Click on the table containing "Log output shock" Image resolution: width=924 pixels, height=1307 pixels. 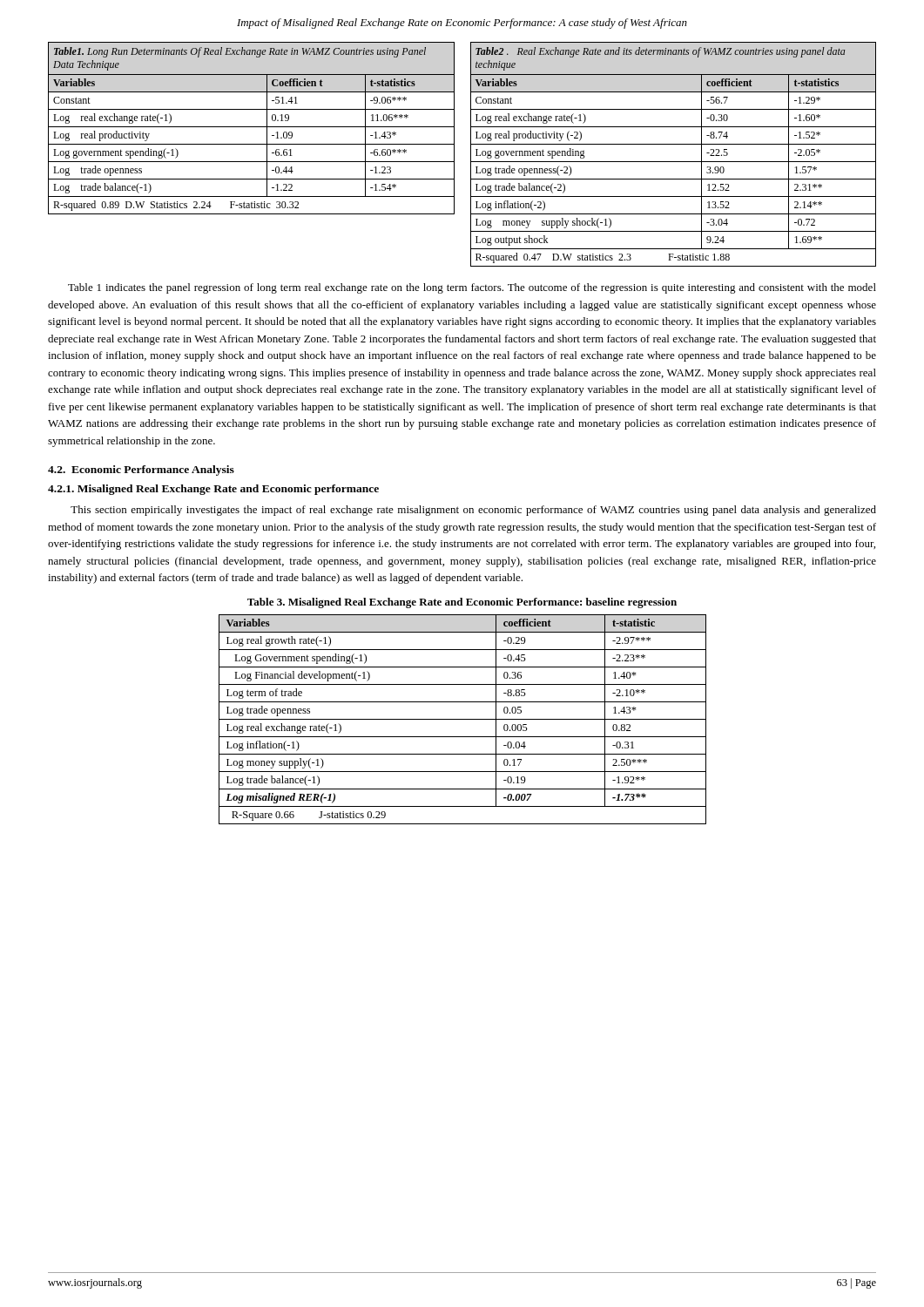point(673,154)
